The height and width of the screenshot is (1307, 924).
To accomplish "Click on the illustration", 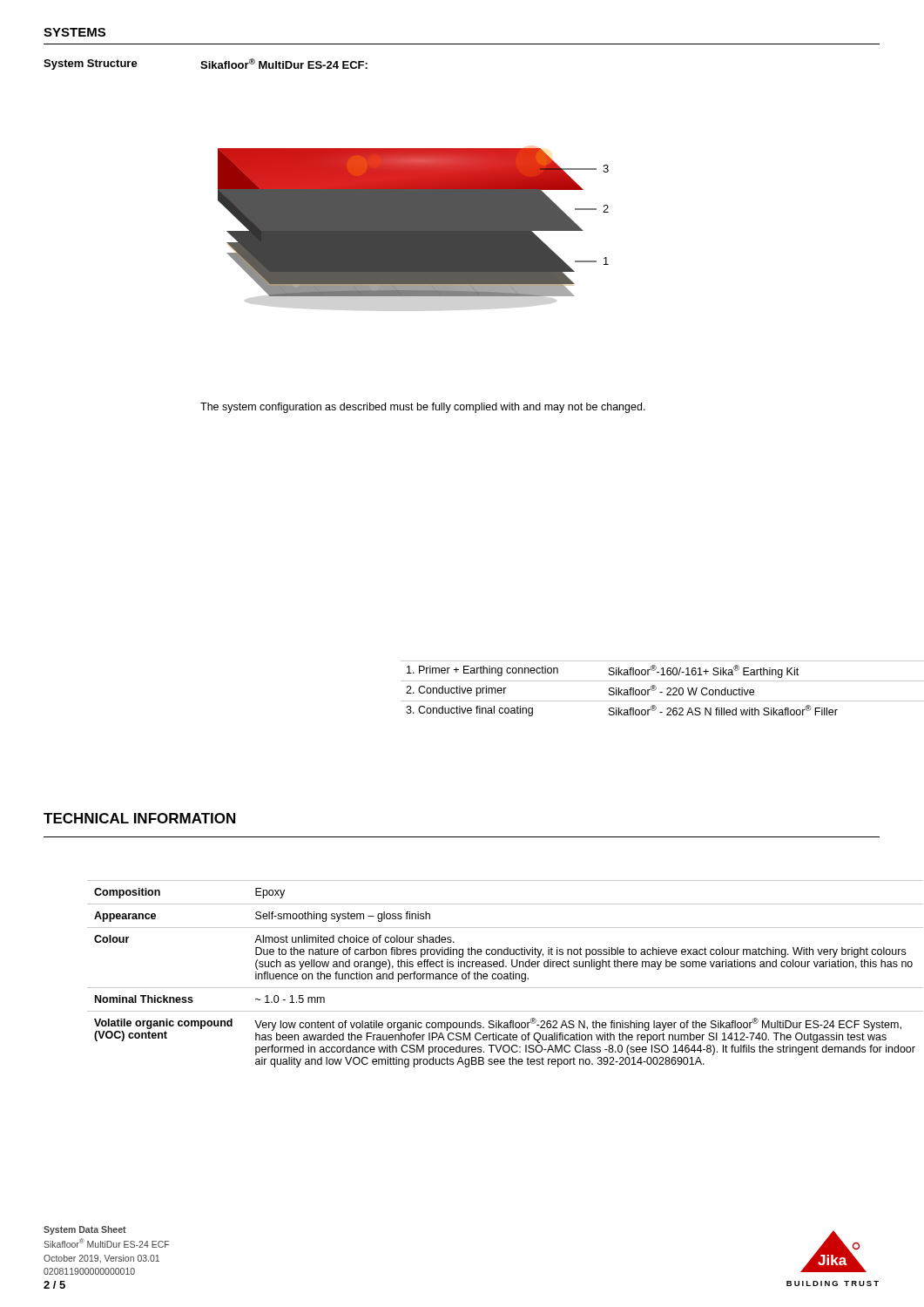I will tap(440, 200).
